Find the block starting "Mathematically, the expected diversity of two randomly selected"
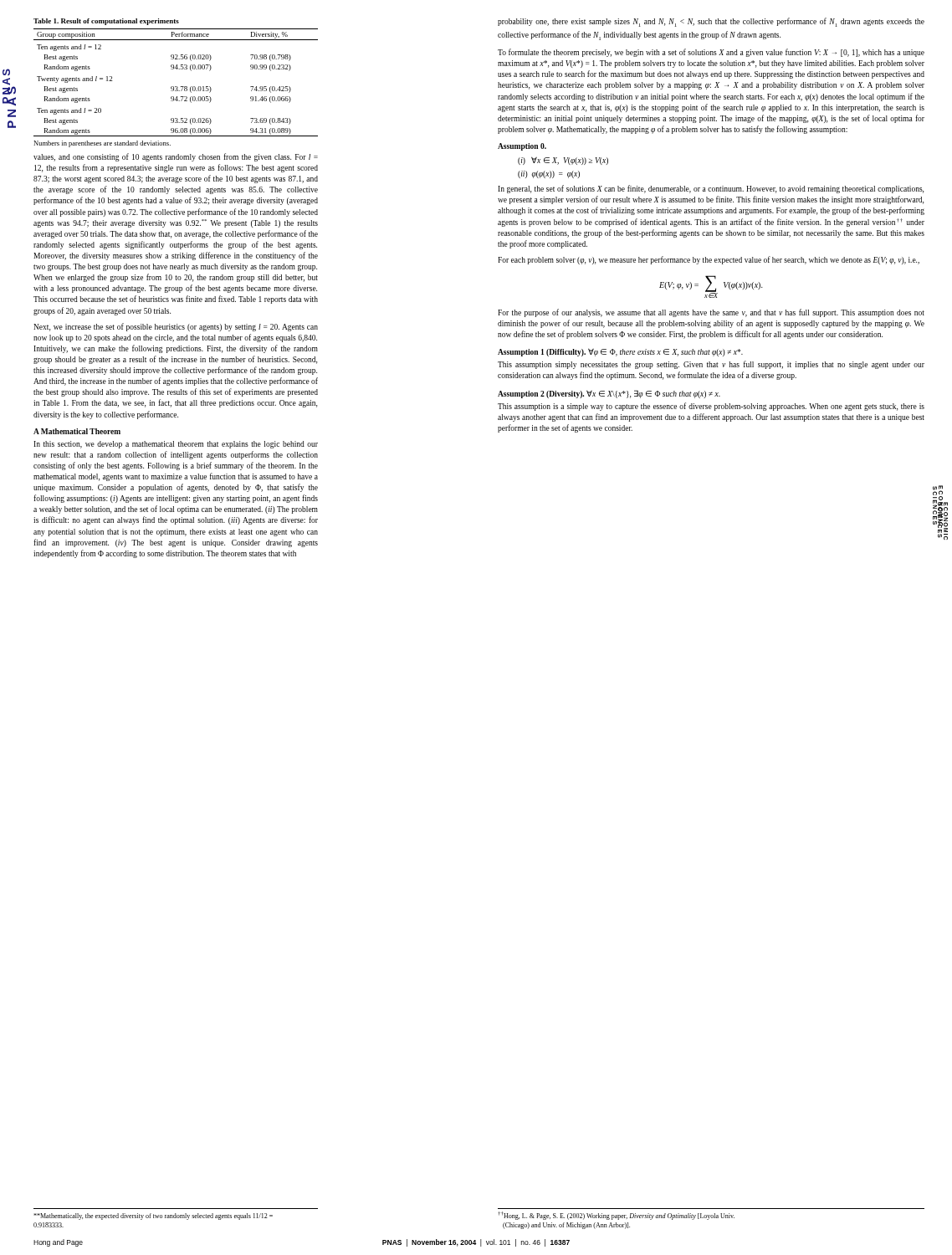The width and height of the screenshot is (952, 1255). click(153, 1220)
